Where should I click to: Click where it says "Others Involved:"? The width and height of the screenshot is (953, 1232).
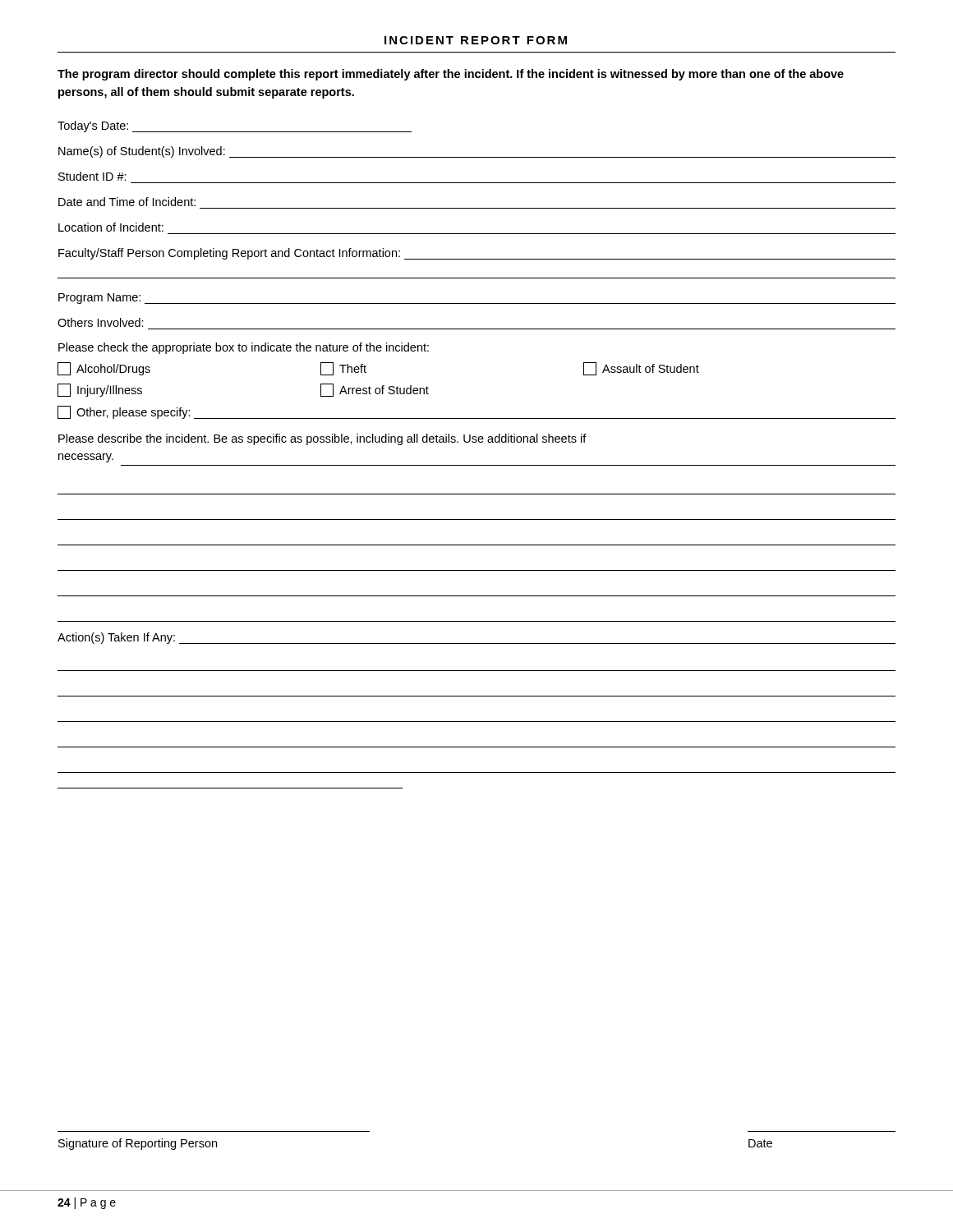pos(476,322)
